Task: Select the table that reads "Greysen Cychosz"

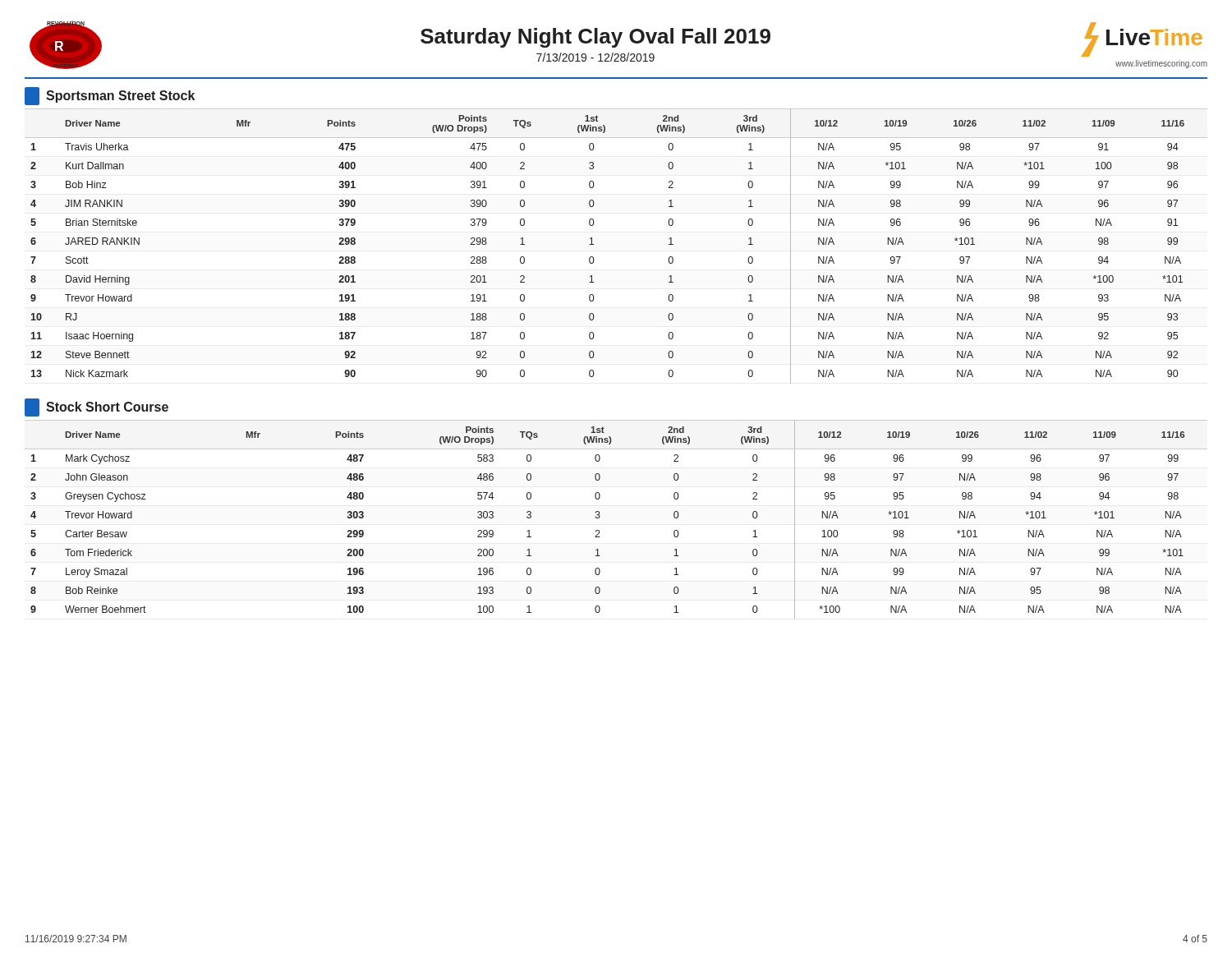Action: 616,520
